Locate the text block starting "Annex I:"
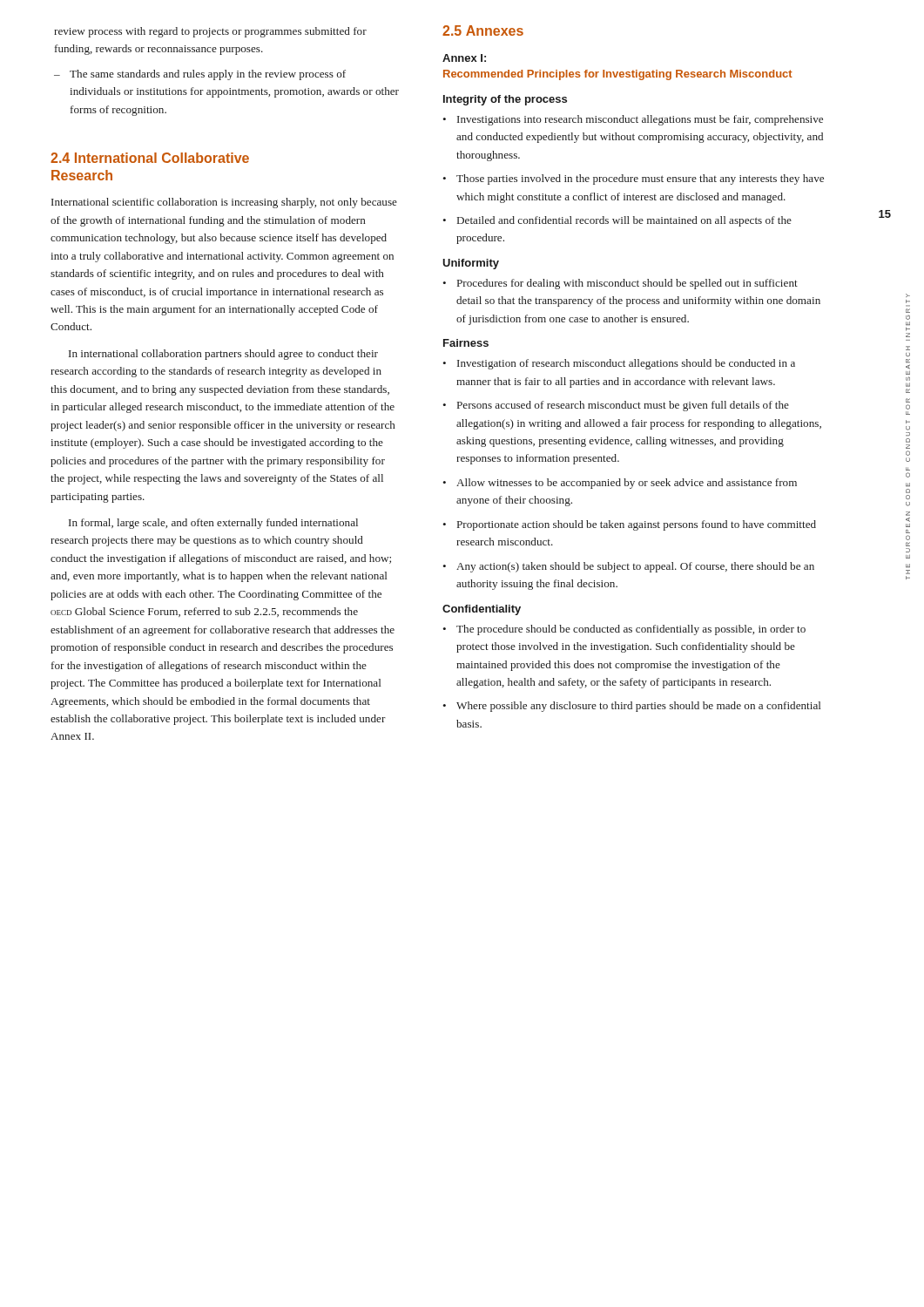This screenshot has height=1307, width=924. coord(465,58)
